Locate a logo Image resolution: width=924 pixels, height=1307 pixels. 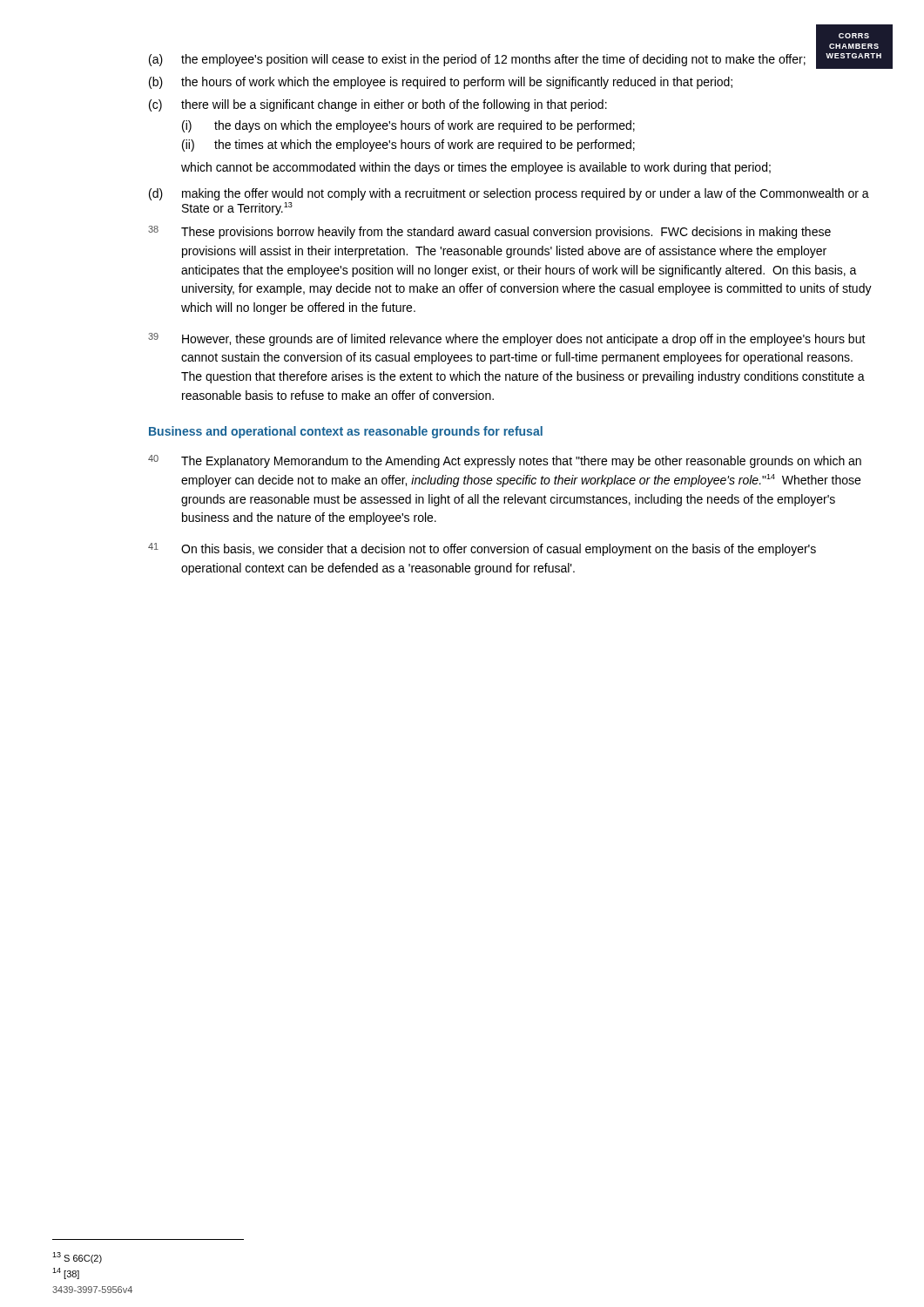click(854, 47)
